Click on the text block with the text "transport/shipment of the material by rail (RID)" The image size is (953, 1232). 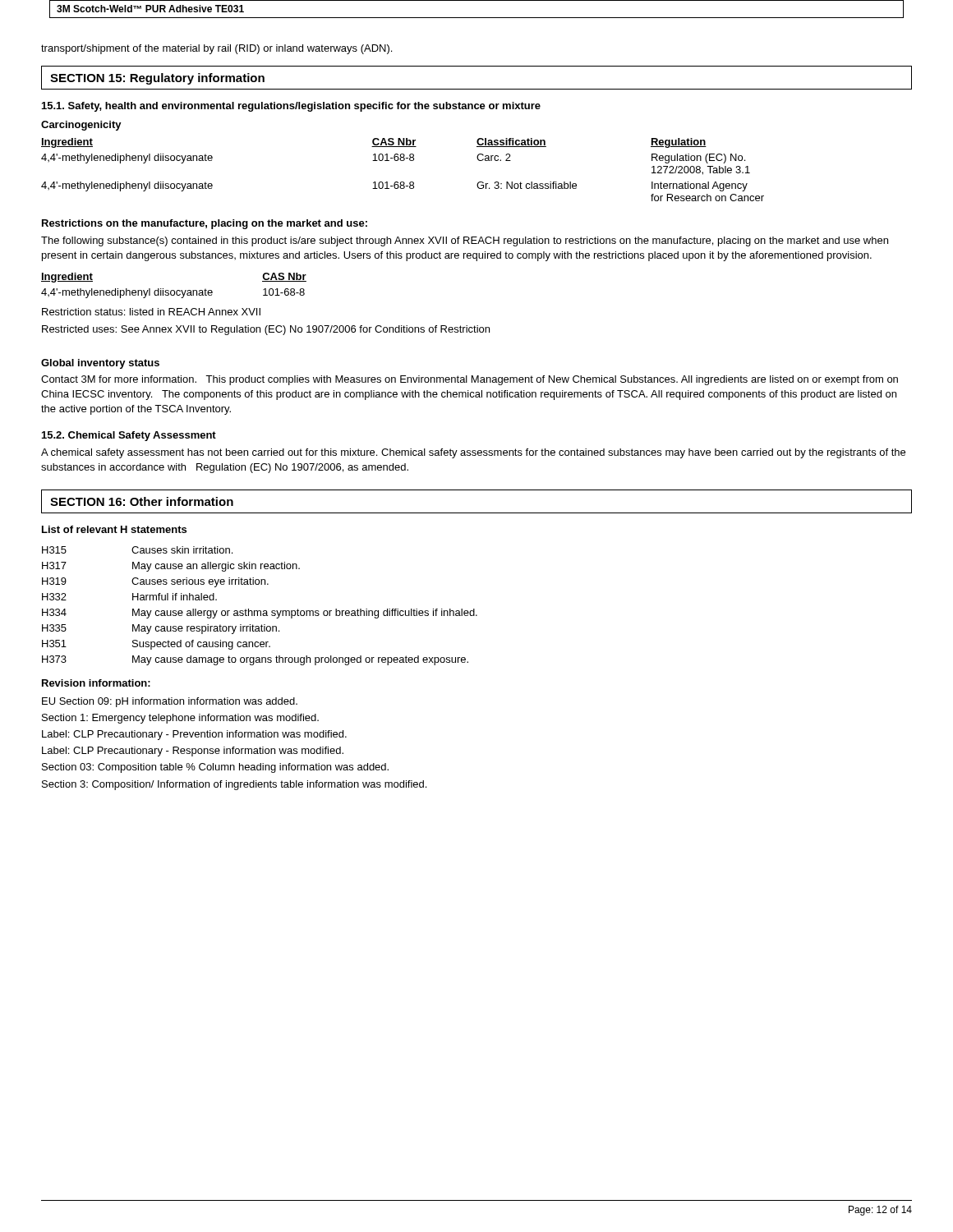click(x=217, y=48)
